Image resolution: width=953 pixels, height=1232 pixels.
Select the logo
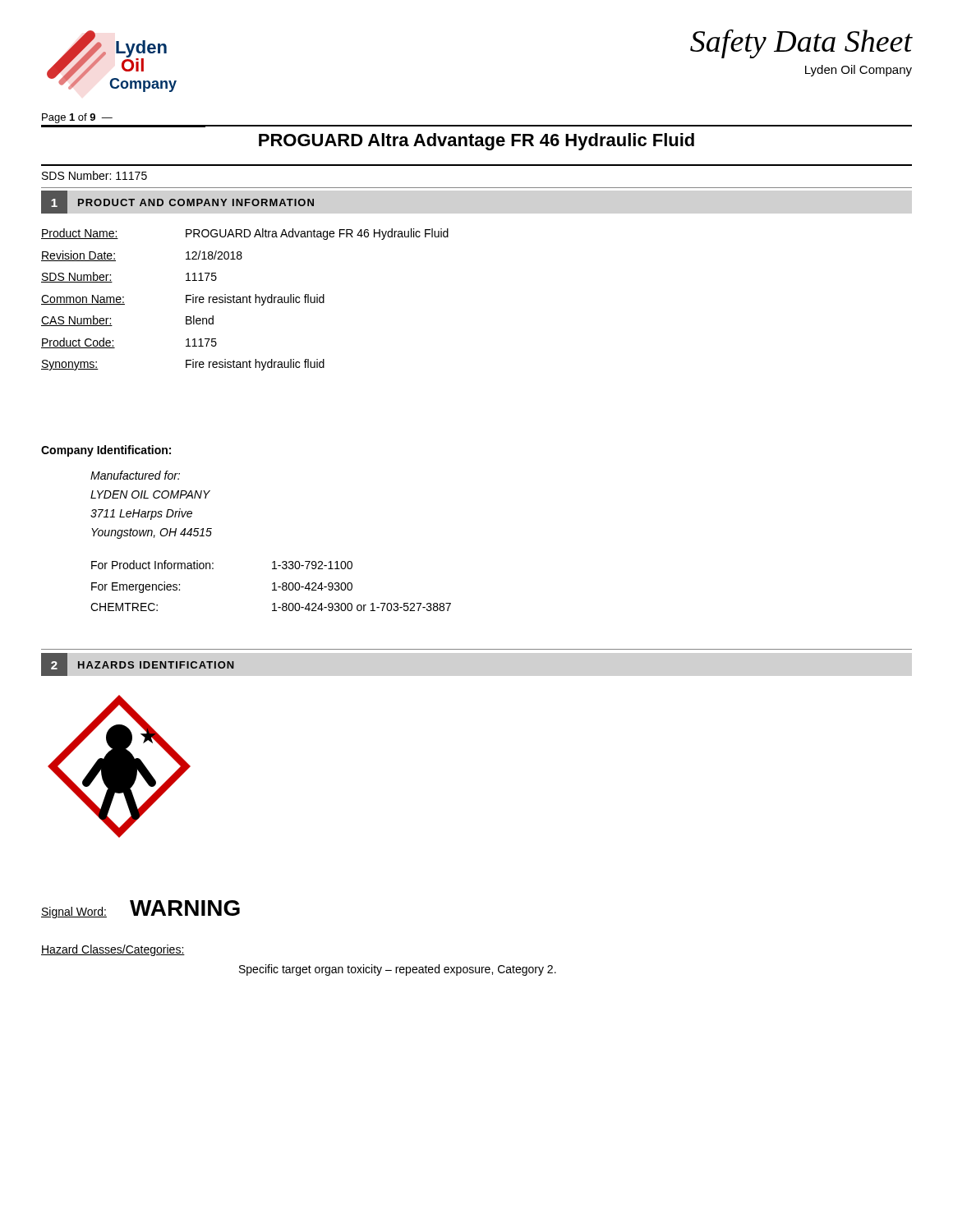[127, 63]
